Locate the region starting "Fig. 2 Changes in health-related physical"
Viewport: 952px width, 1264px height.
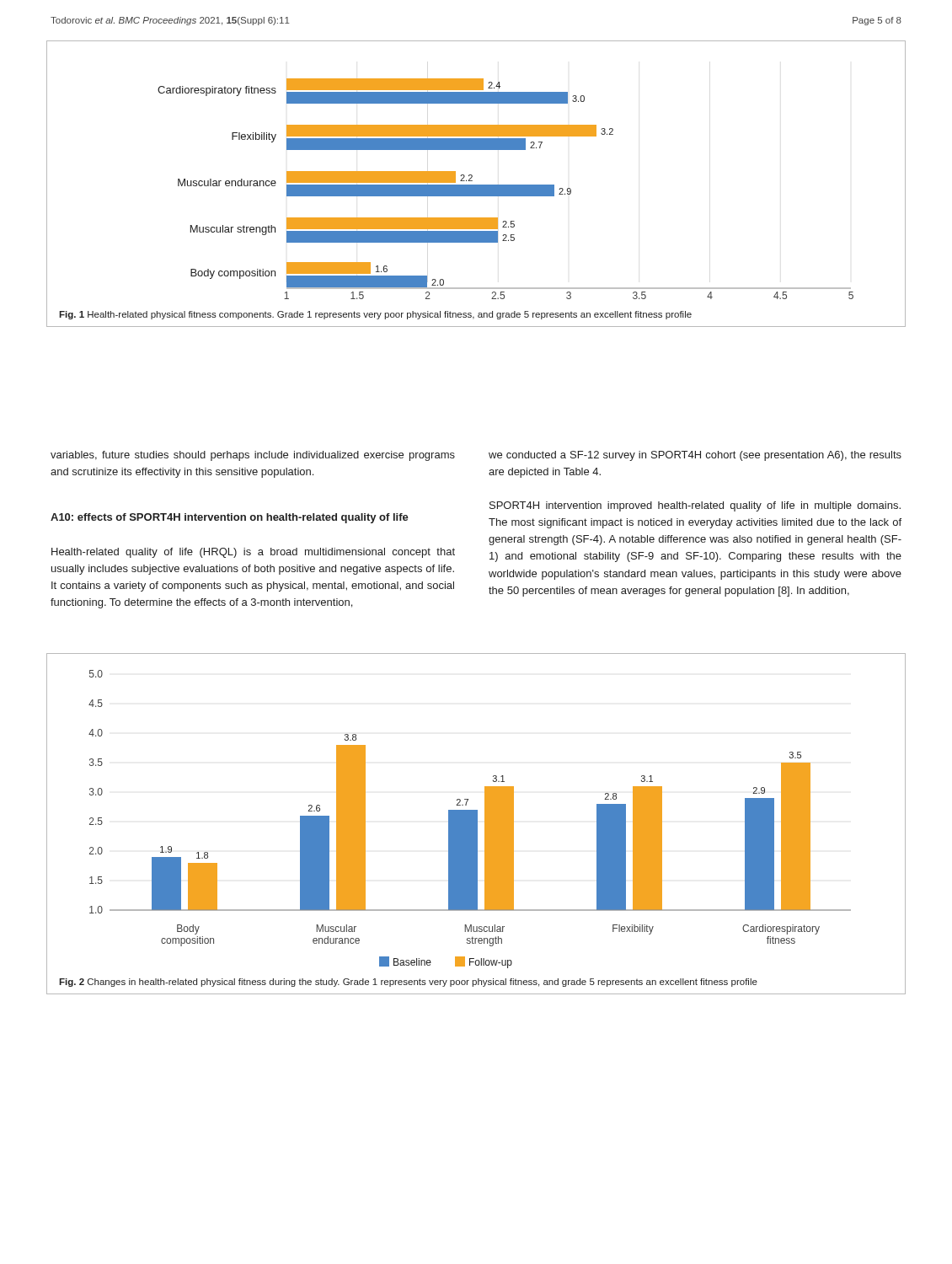[x=408, y=982]
